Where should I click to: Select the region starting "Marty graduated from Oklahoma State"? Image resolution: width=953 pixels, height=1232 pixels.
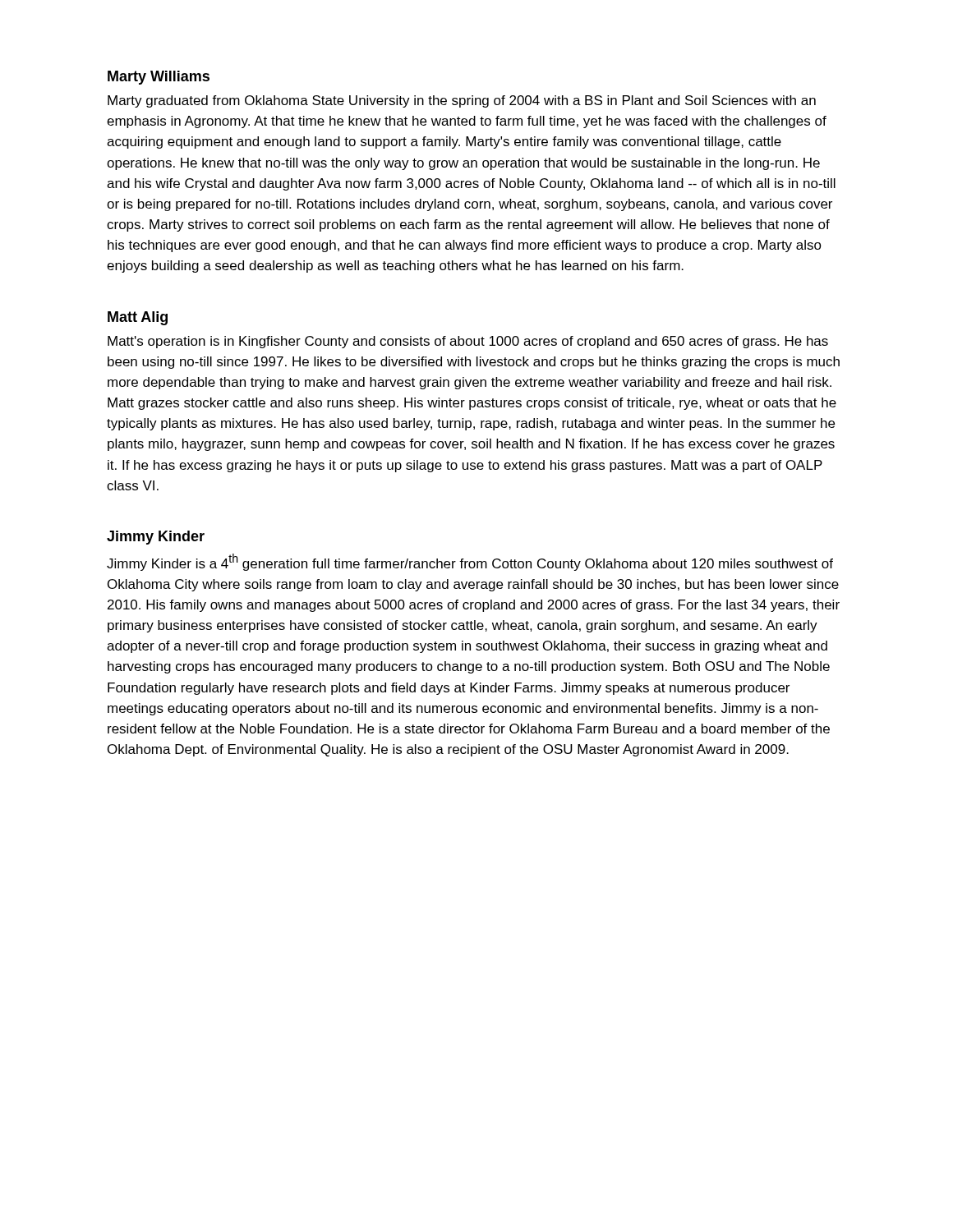pos(471,183)
